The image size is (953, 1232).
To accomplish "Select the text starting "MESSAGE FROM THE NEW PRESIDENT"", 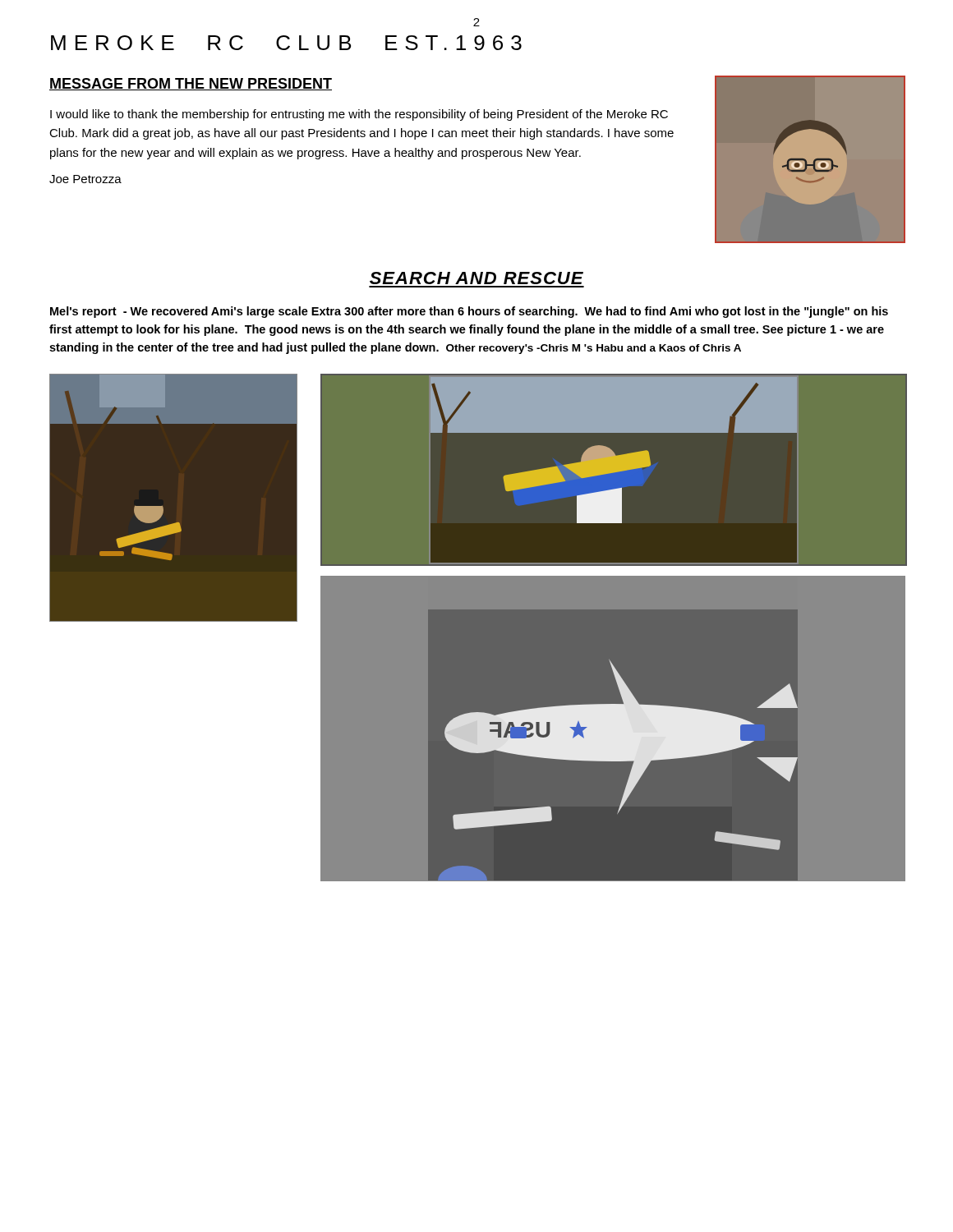I will 191,84.
